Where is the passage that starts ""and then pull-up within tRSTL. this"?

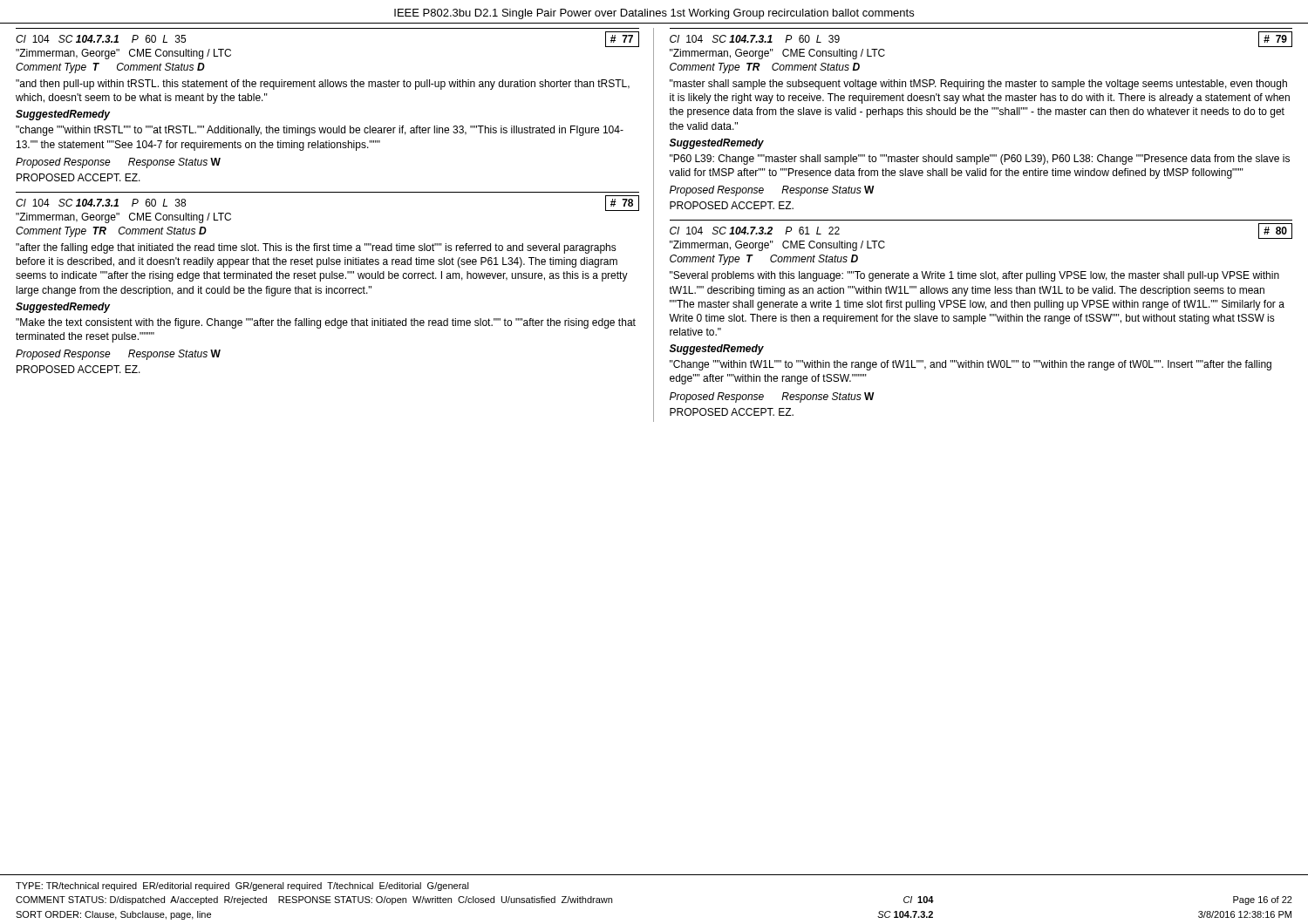323,91
